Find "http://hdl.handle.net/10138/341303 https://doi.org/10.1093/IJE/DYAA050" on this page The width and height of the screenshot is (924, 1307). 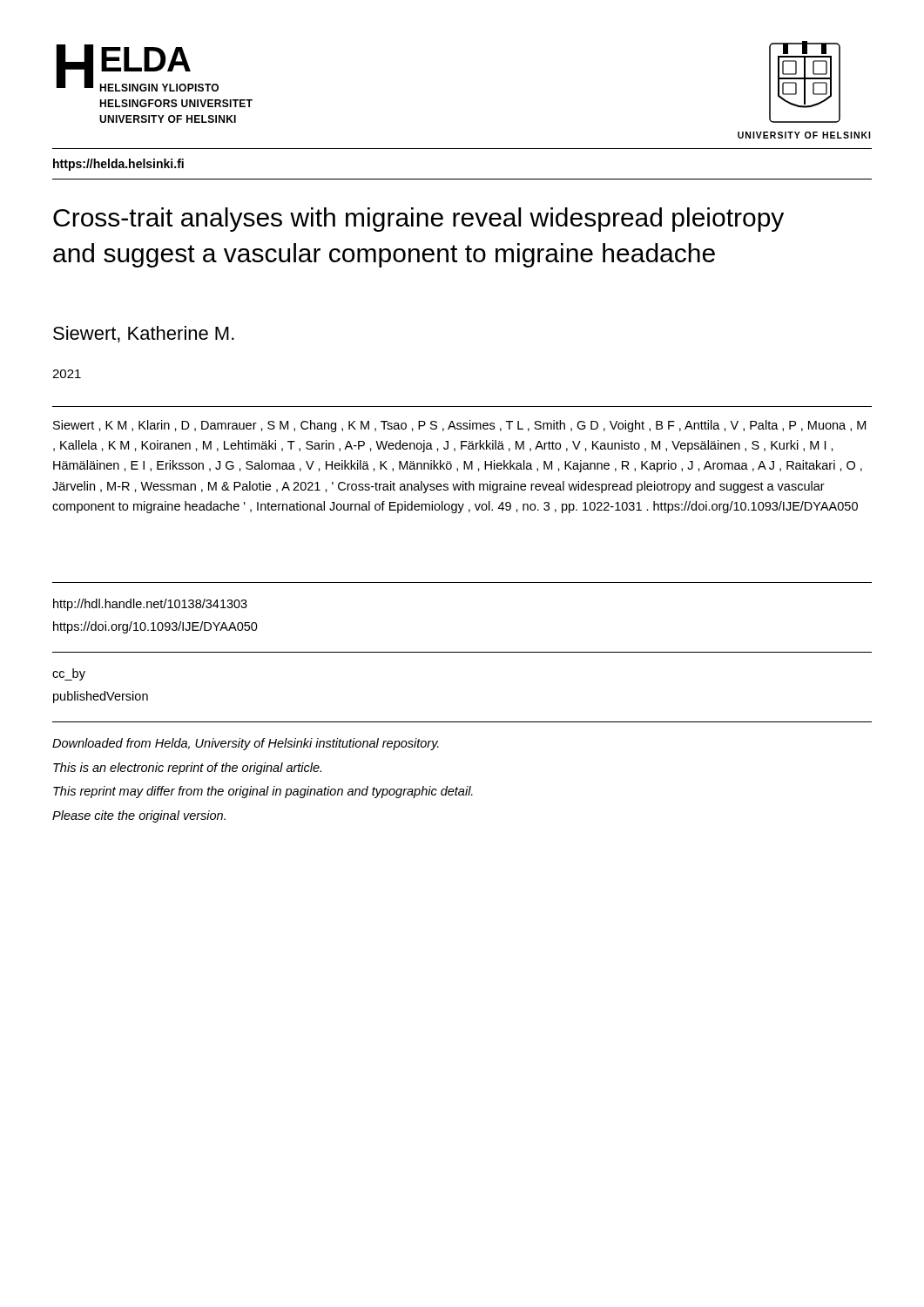tap(155, 615)
